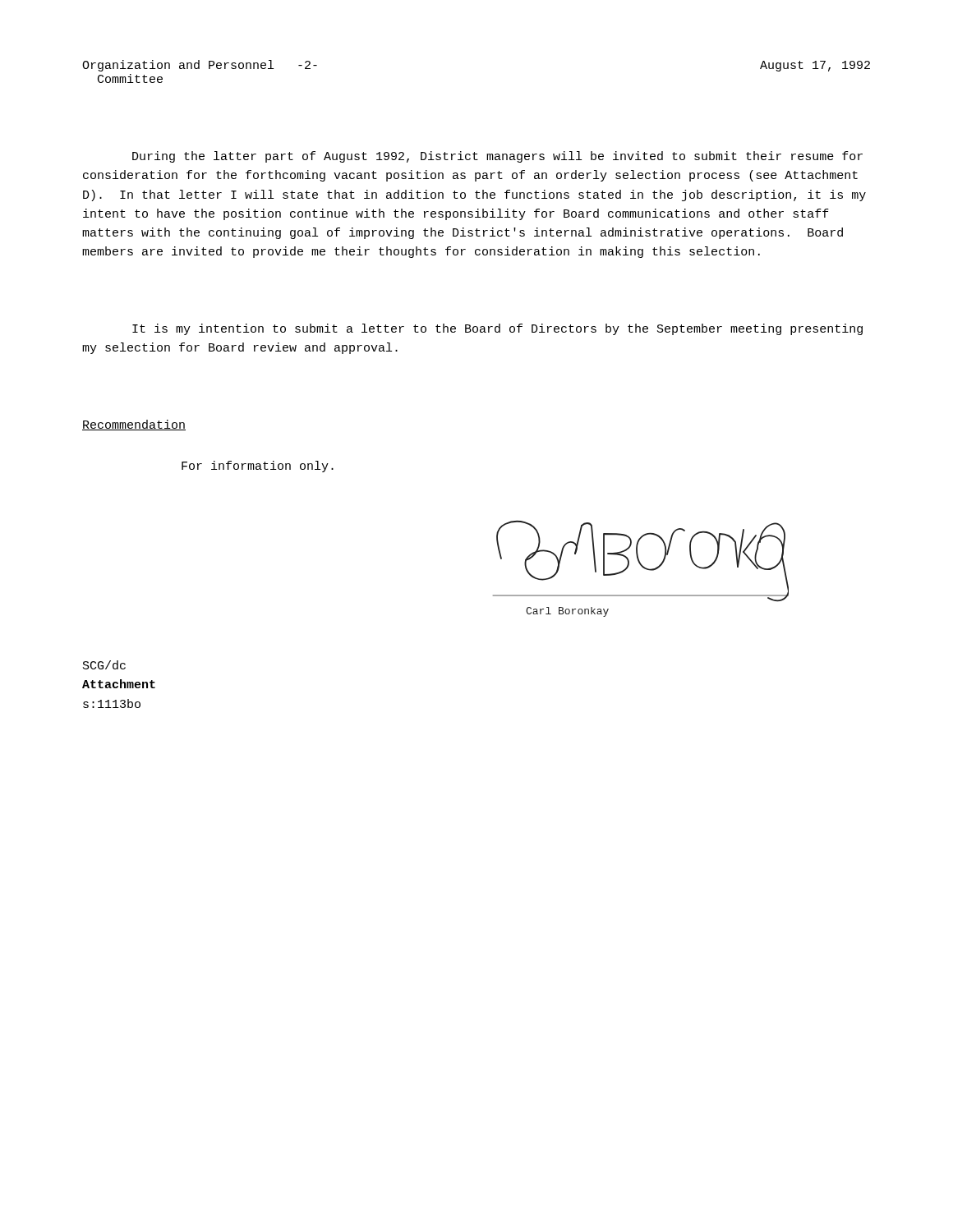Point to the element starting "During the latter part"

(x=474, y=205)
